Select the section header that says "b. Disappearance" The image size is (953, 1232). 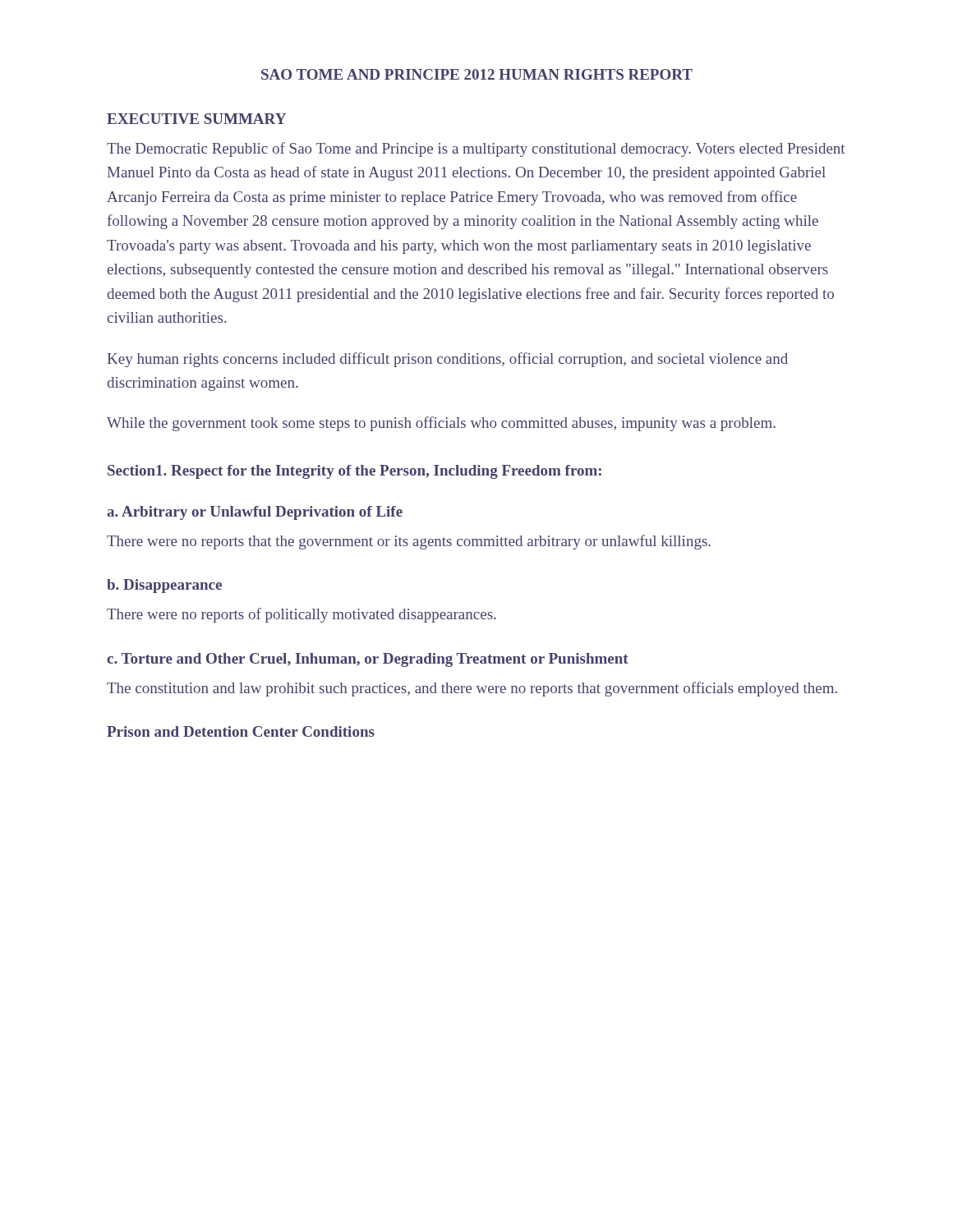click(x=164, y=585)
